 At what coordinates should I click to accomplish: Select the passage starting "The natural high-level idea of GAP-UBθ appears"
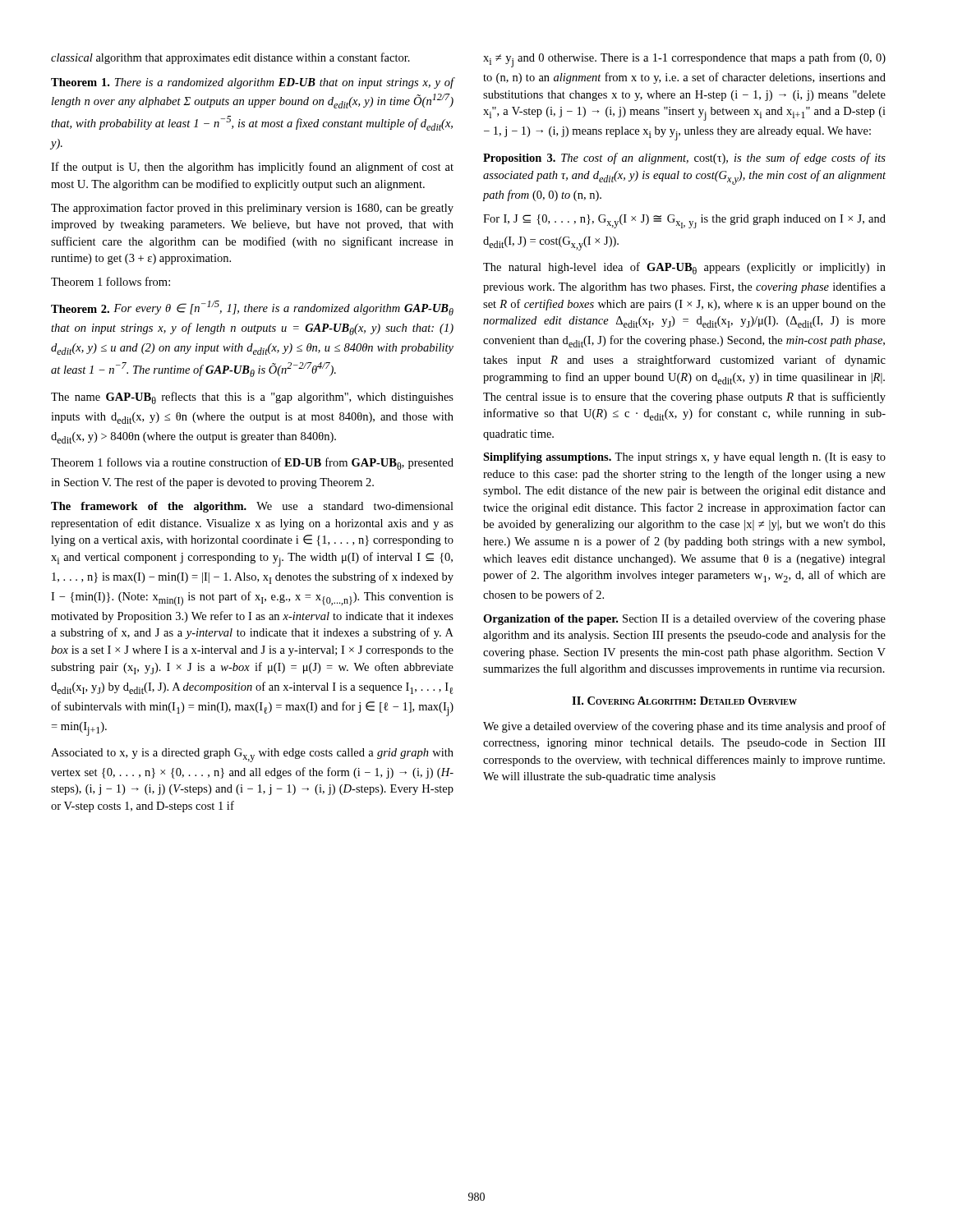coord(684,350)
